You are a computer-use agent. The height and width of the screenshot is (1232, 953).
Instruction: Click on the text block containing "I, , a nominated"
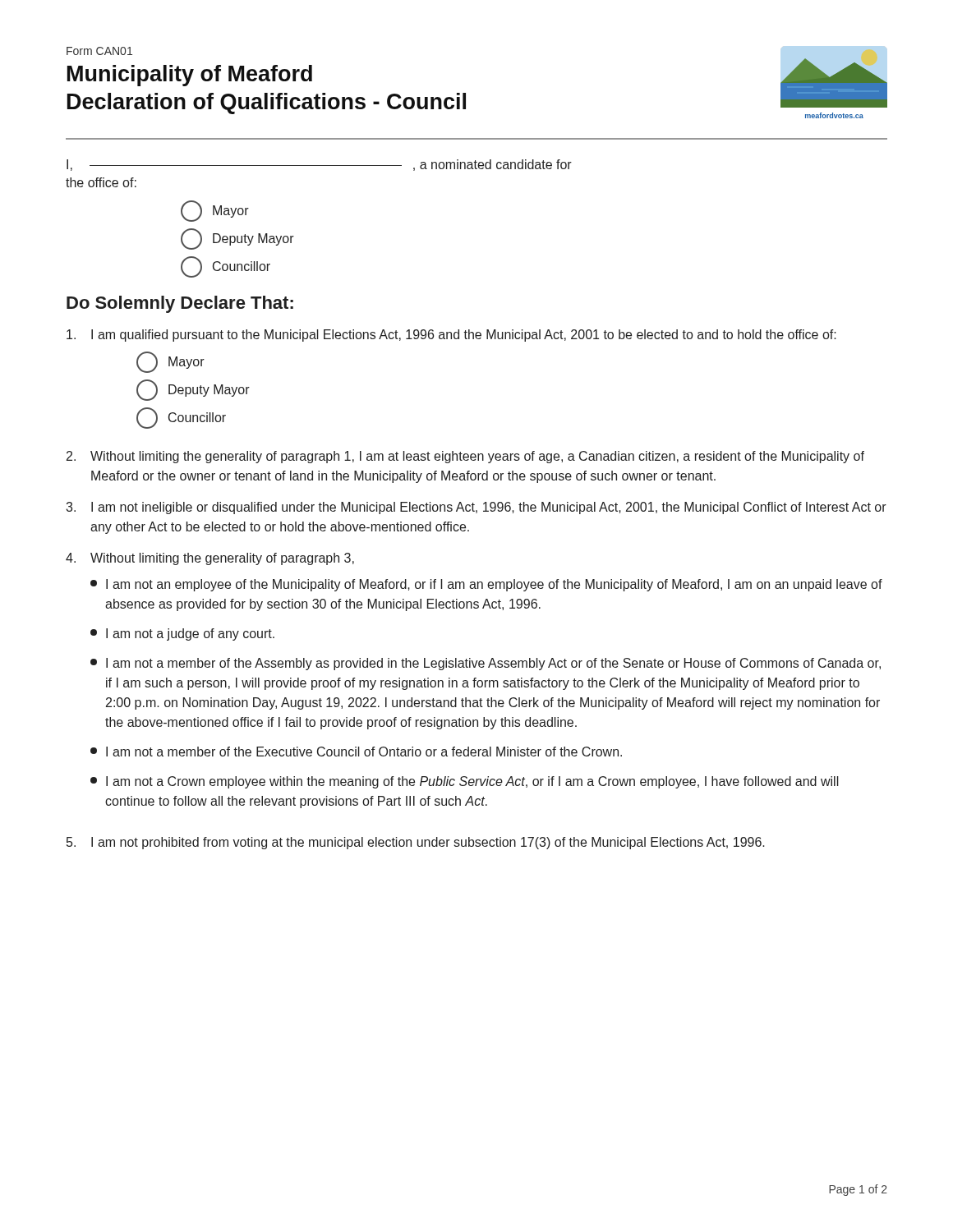click(x=319, y=165)
